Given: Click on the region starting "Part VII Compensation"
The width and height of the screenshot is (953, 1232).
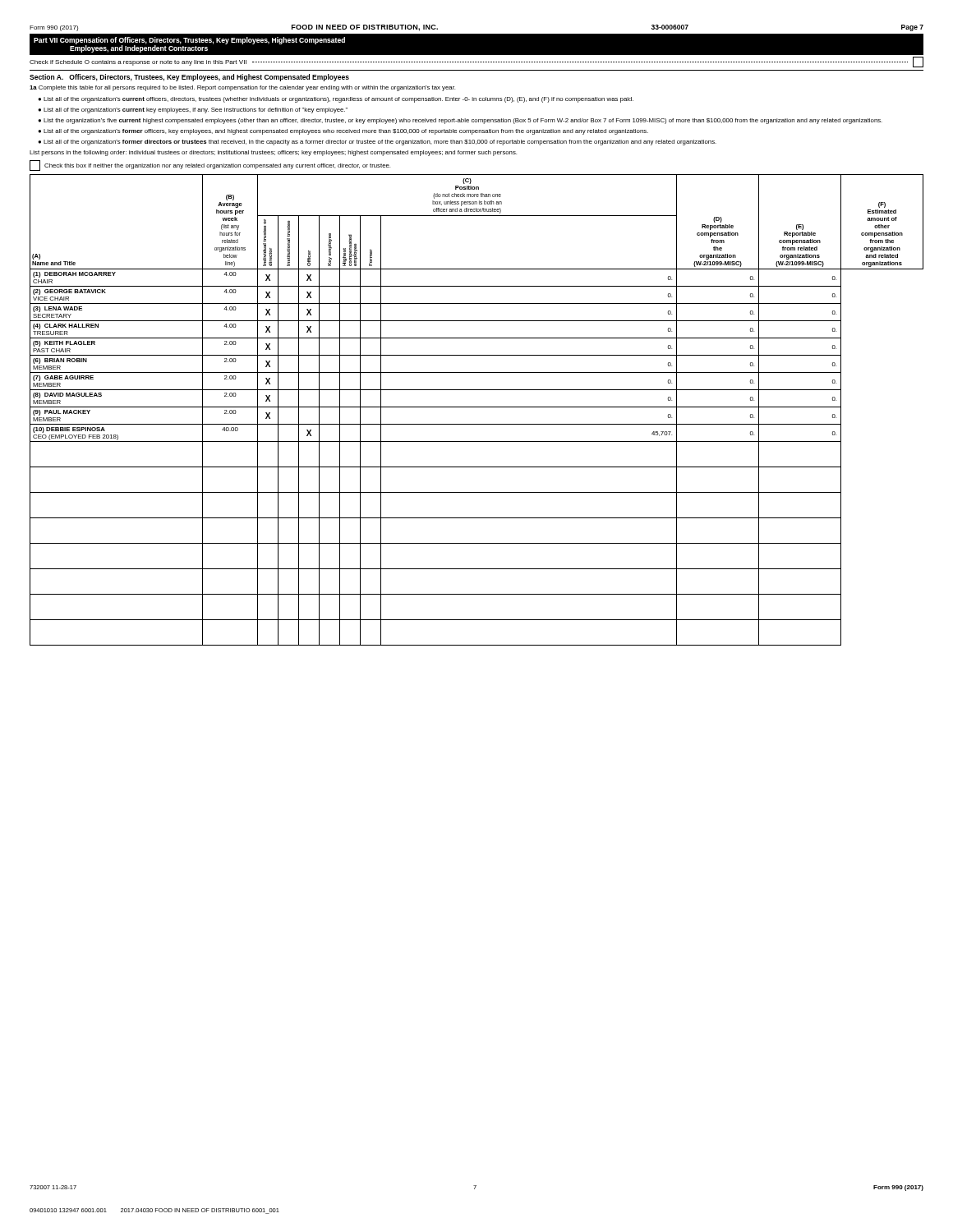Looking at the screenshot, I should coord(190,44).
